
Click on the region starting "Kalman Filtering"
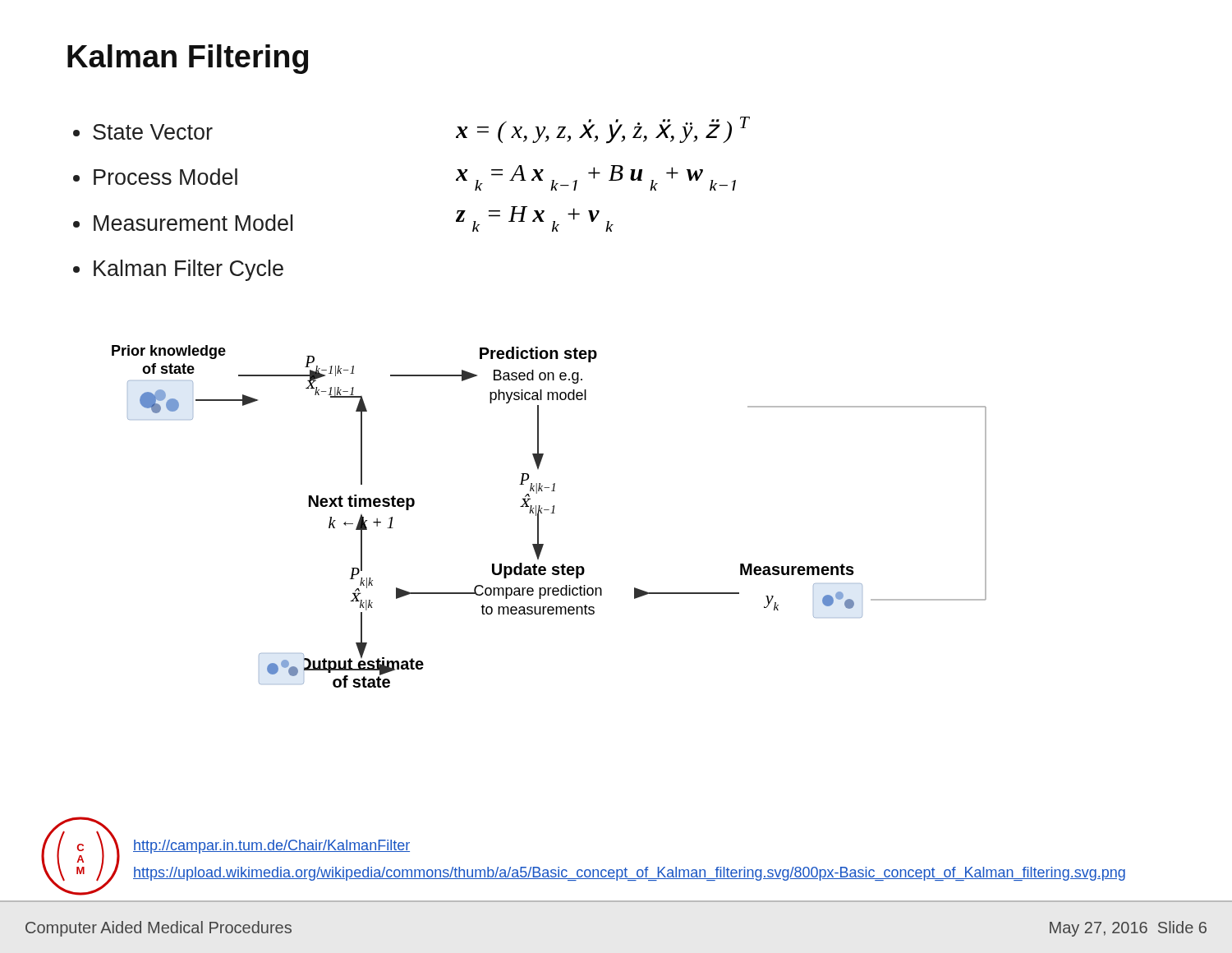[x=188, y=57]
